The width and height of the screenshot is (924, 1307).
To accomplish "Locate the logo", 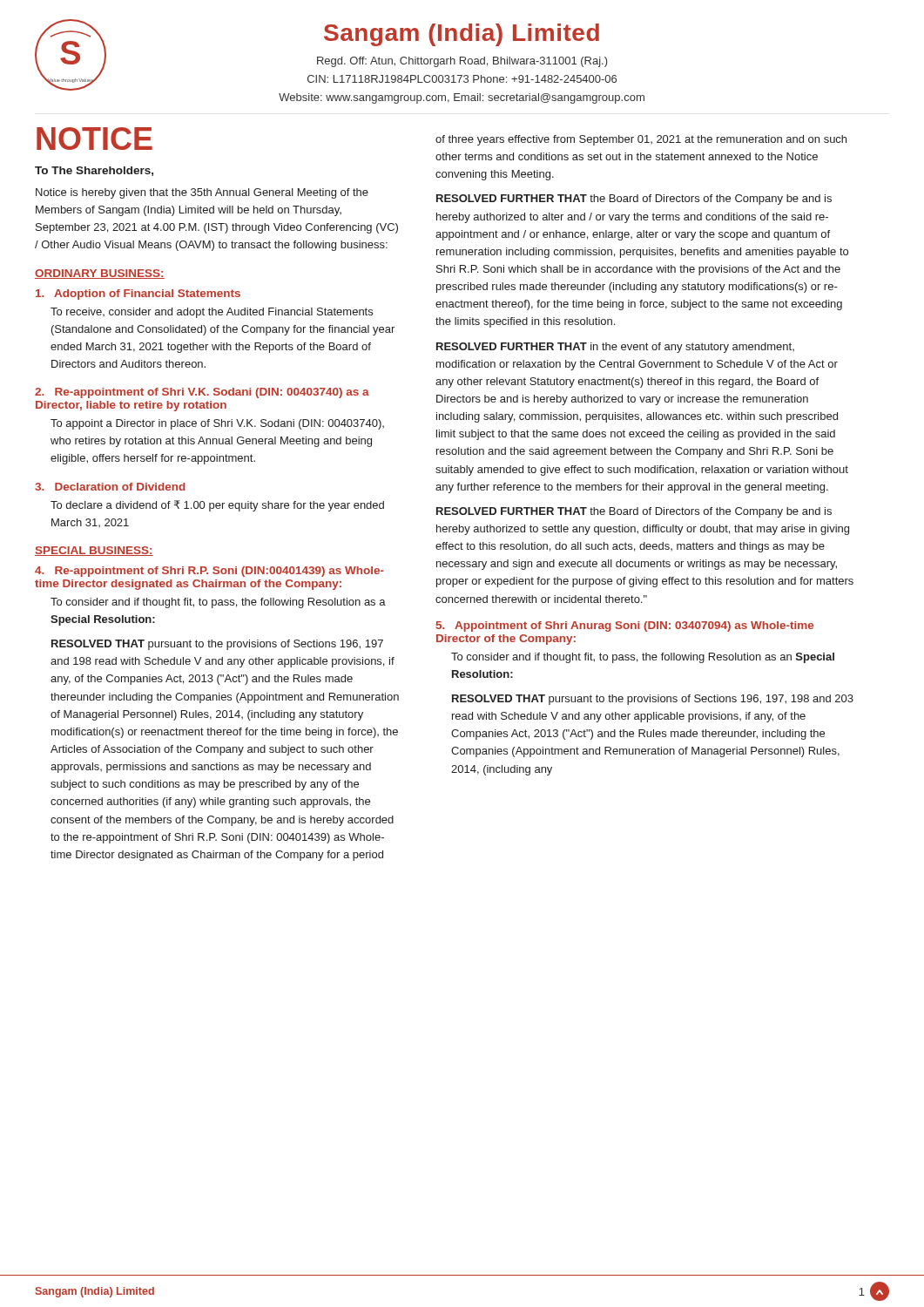I will (71, 55).
